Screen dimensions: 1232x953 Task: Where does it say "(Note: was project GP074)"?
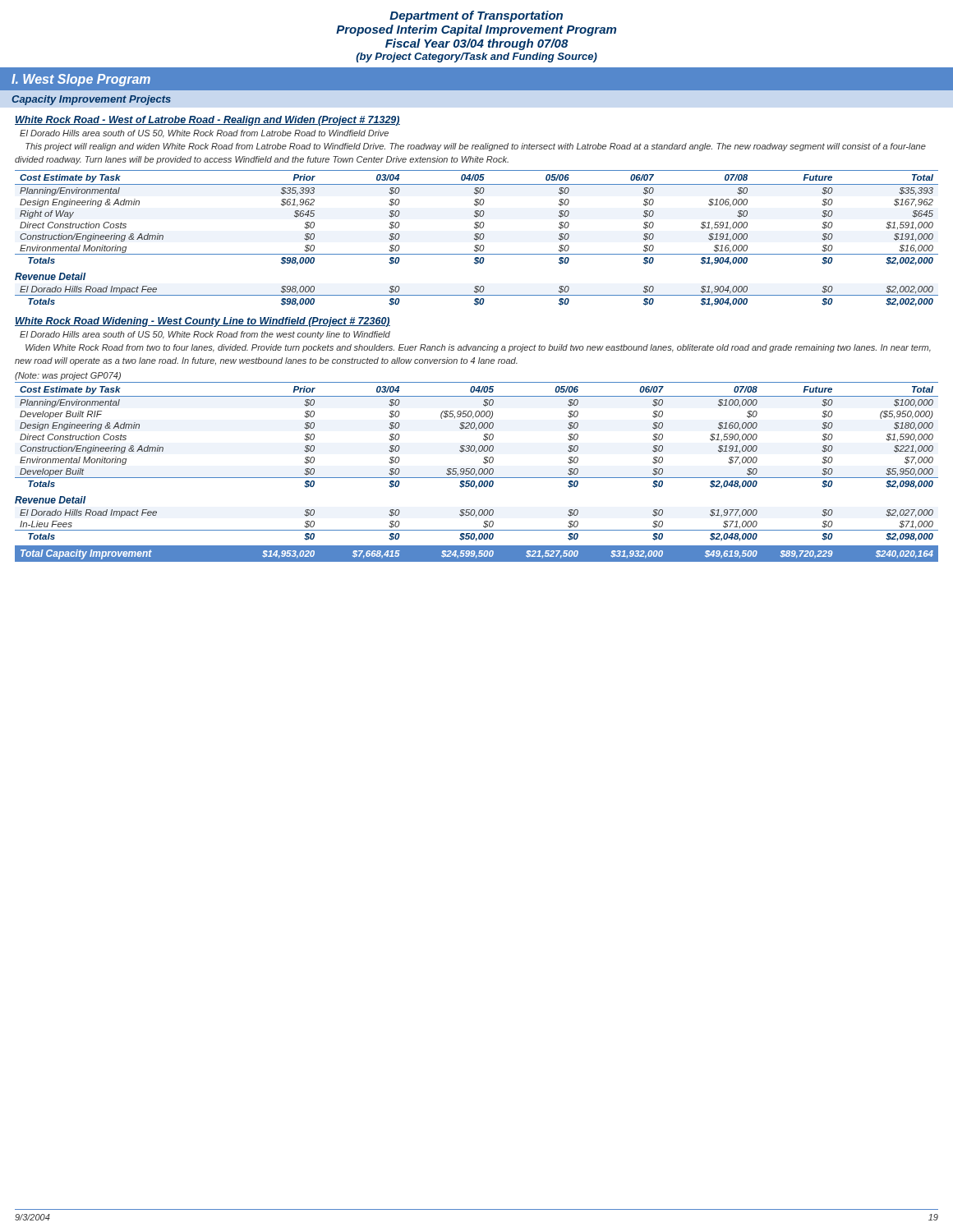[68, 375]
